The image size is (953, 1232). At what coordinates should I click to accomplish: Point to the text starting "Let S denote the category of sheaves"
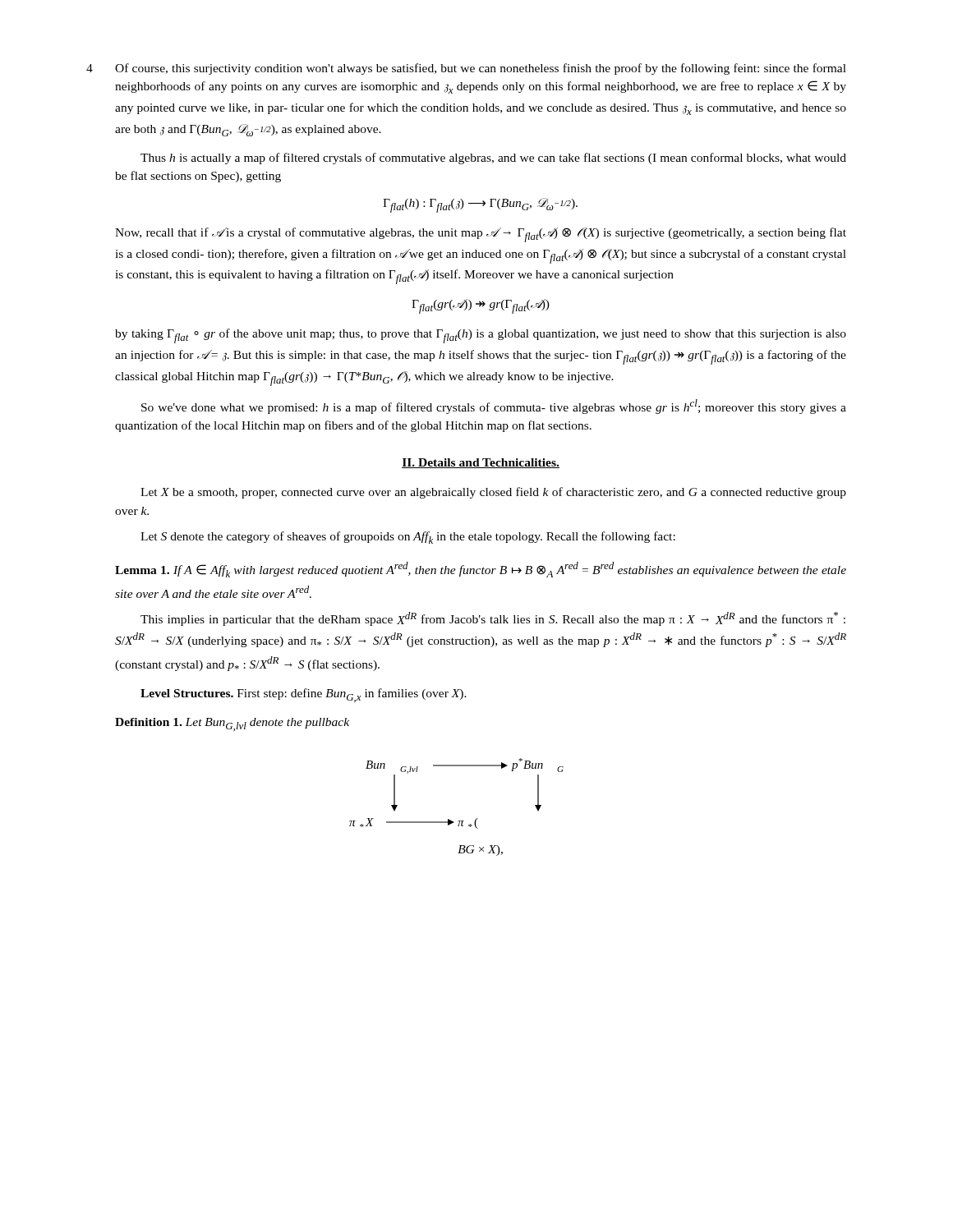481,538
